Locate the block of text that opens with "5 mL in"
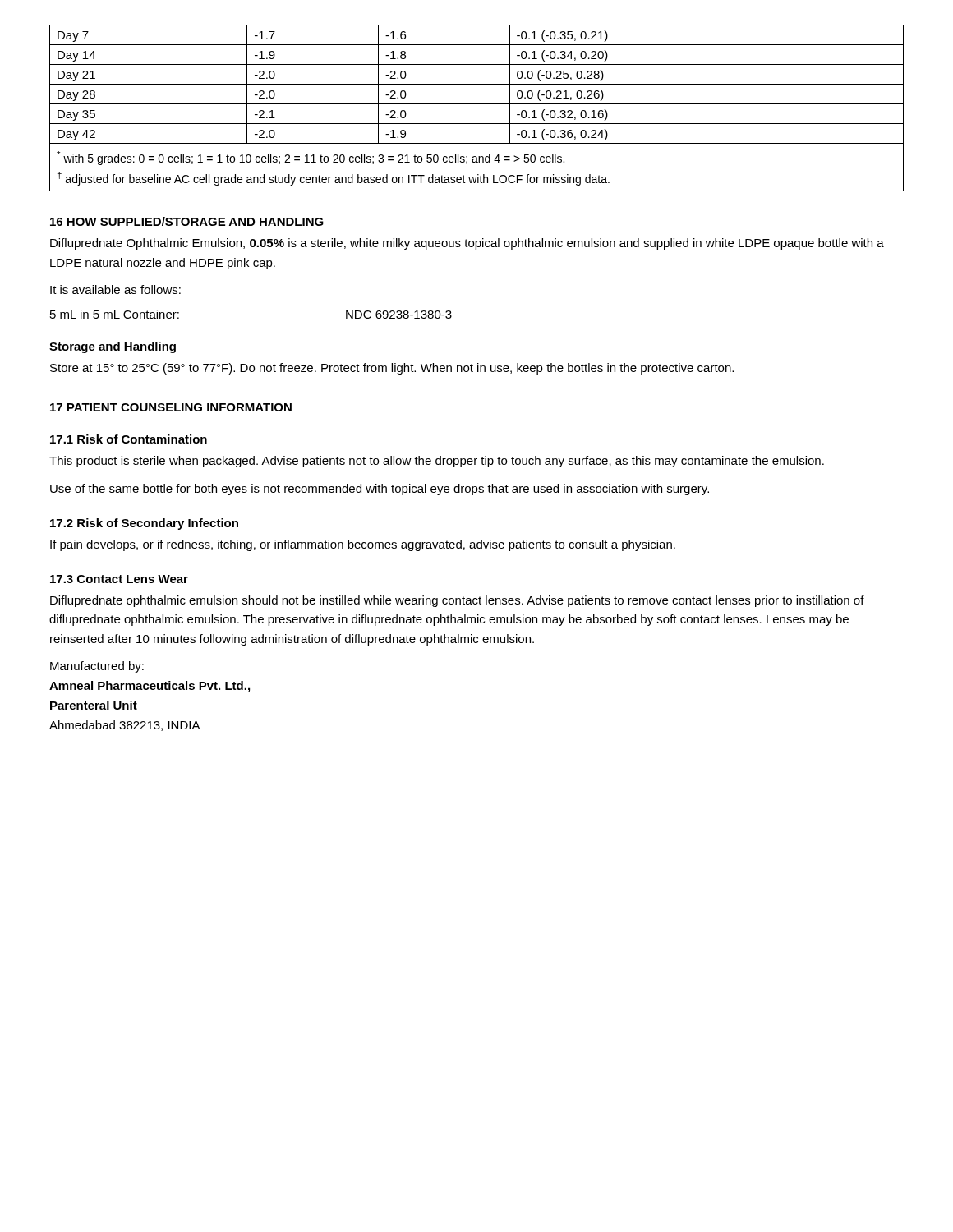The width and height of the screenshot is (953, 1232). coord(115,314)
